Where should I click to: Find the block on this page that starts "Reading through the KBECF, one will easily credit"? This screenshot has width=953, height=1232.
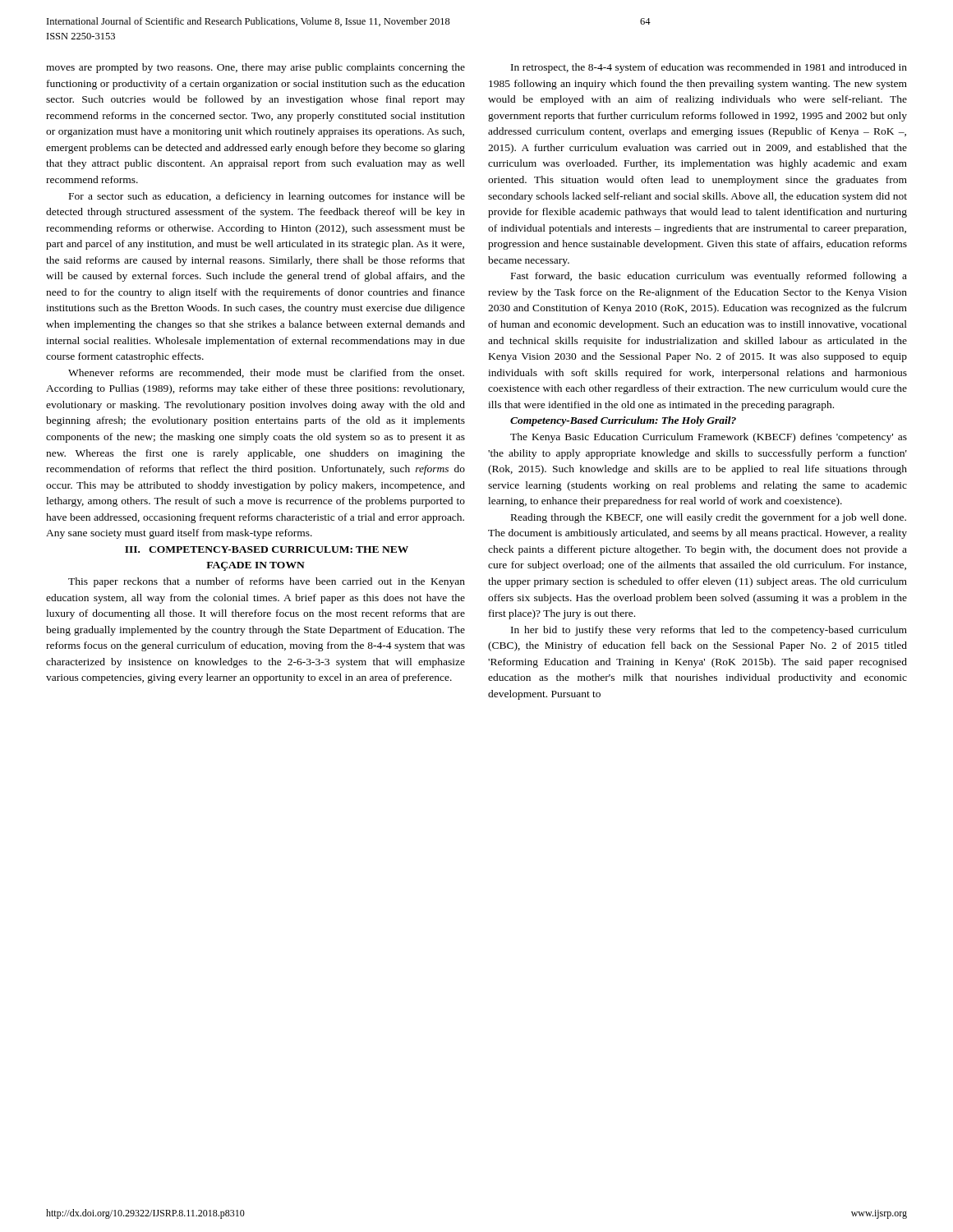[698, 565]
